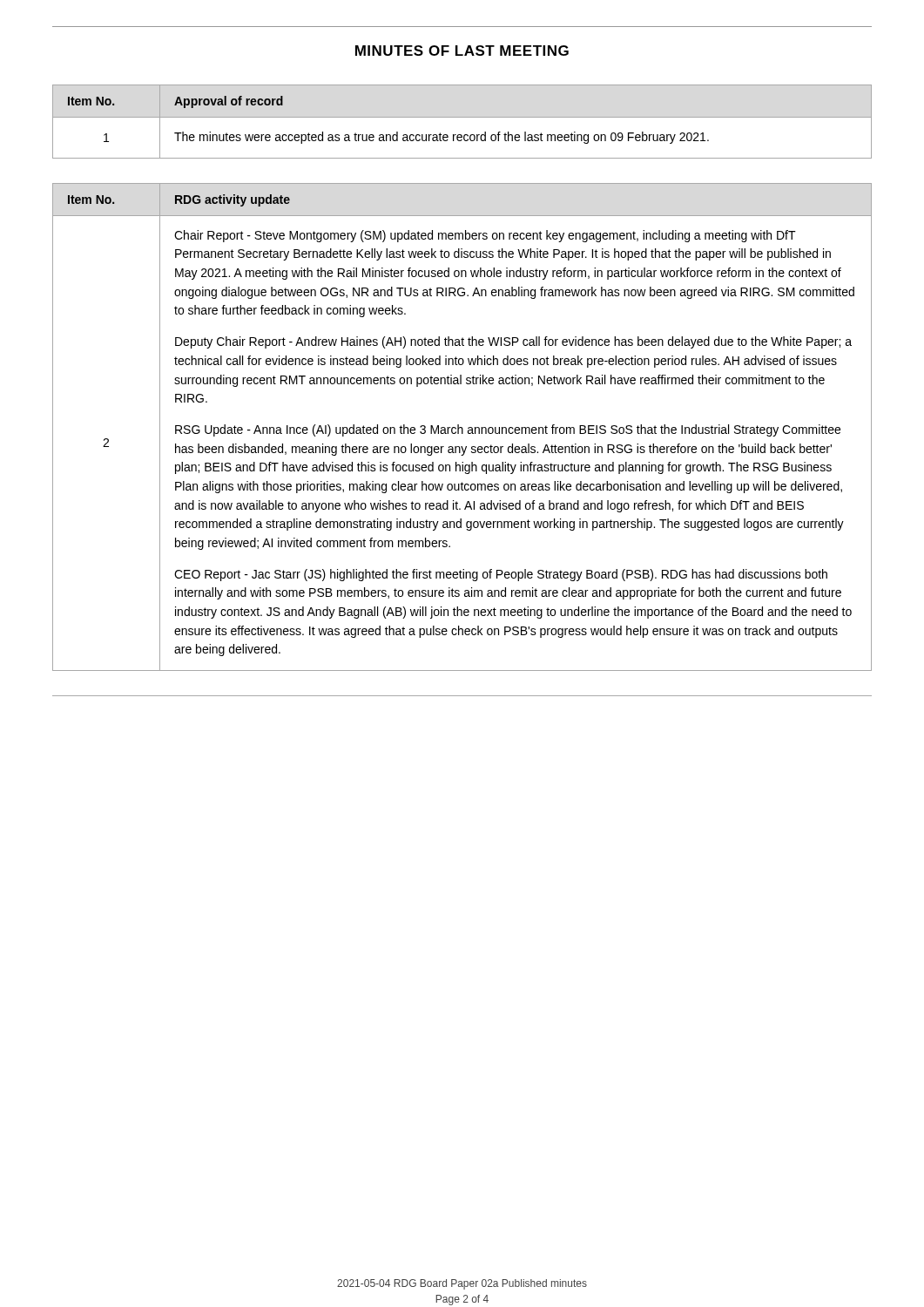The width and height of the screenshot is (924, 1307).
Task: Select the table that reads "Approval of record"
Action: tap(462, 121)
